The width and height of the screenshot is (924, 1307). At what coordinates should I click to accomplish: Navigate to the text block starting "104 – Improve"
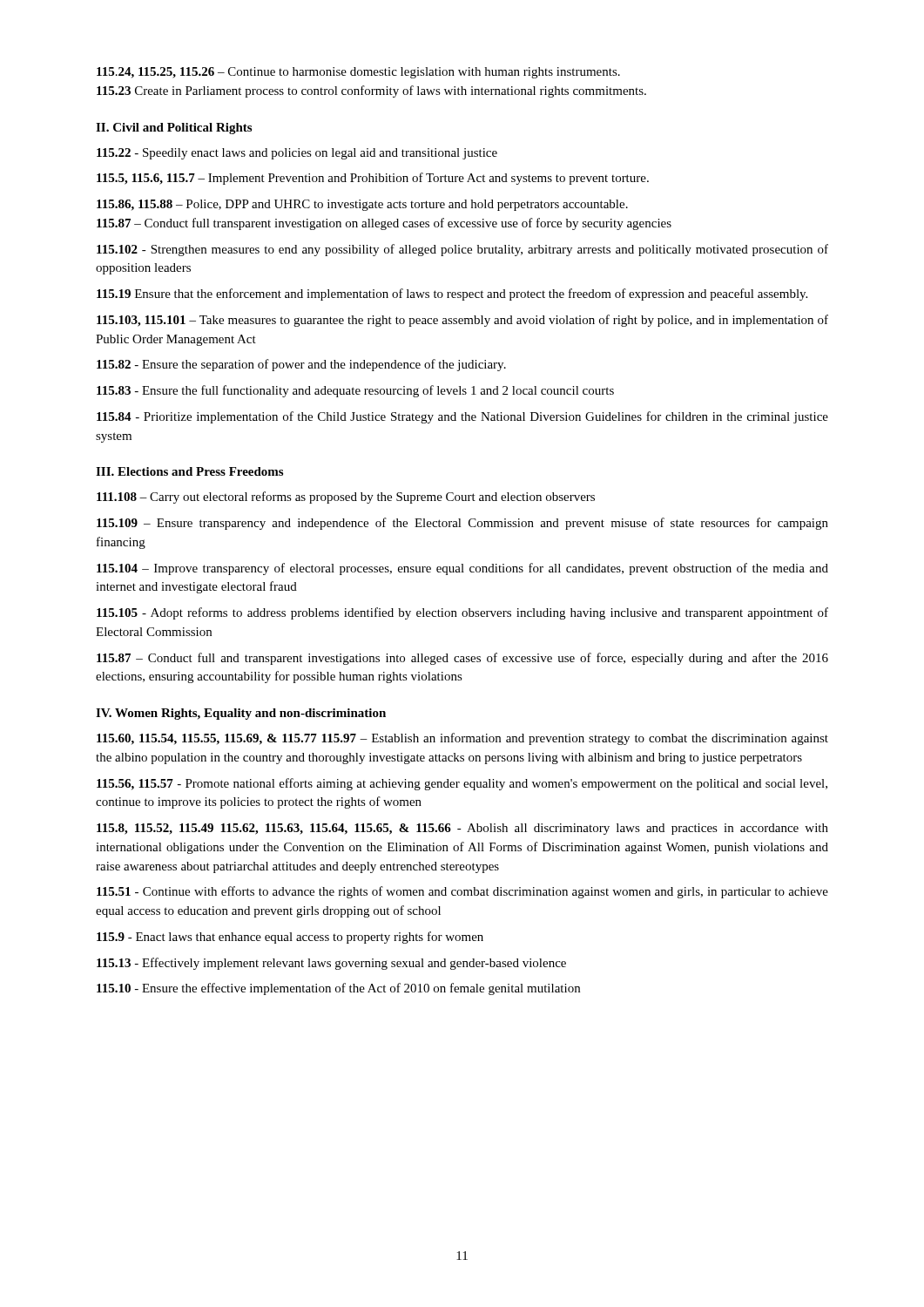click(x=462, y=577)
